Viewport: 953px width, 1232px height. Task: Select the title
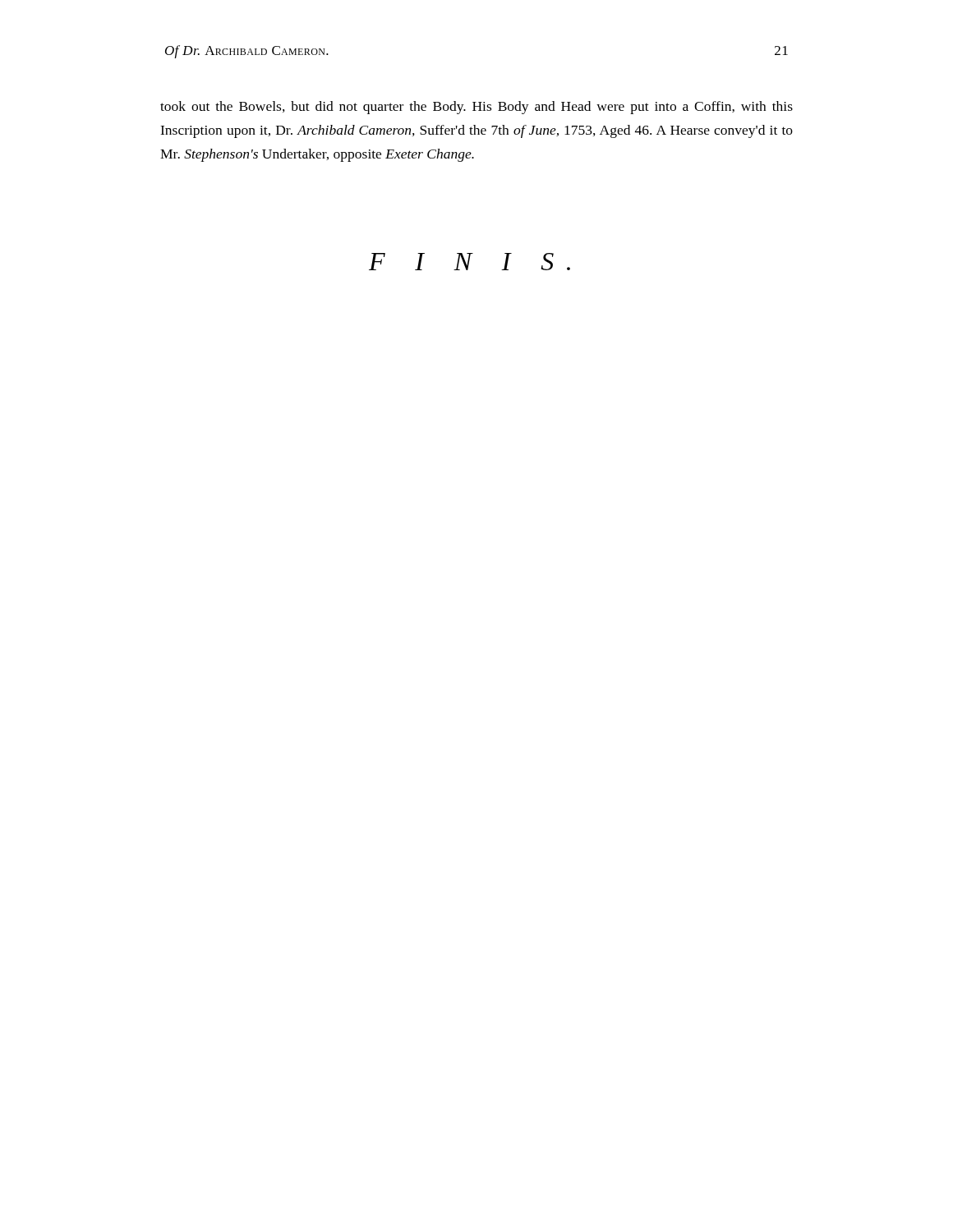click(x=476, y=261)
